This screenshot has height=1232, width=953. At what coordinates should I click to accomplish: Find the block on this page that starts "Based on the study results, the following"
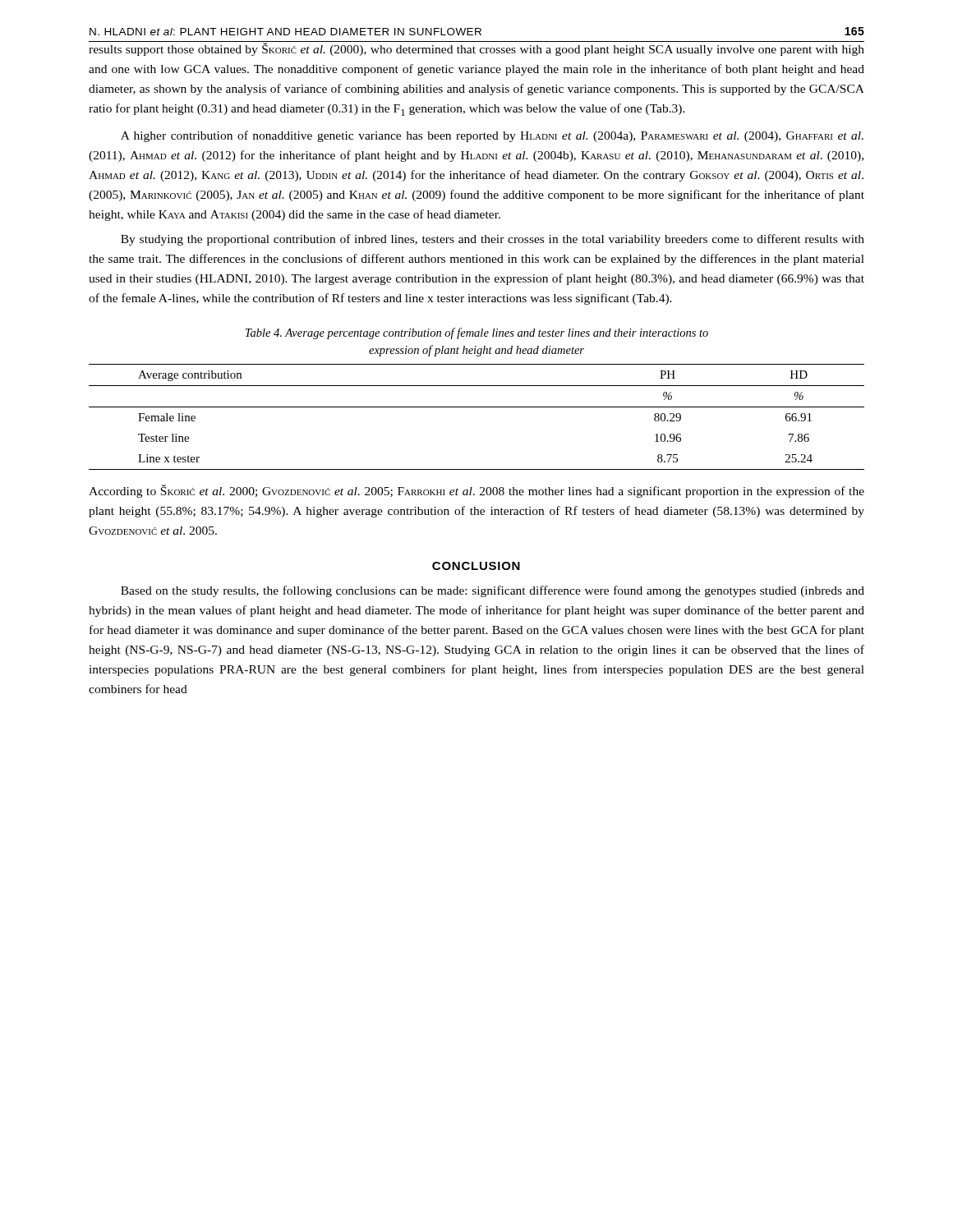click(x=476, y=640)
